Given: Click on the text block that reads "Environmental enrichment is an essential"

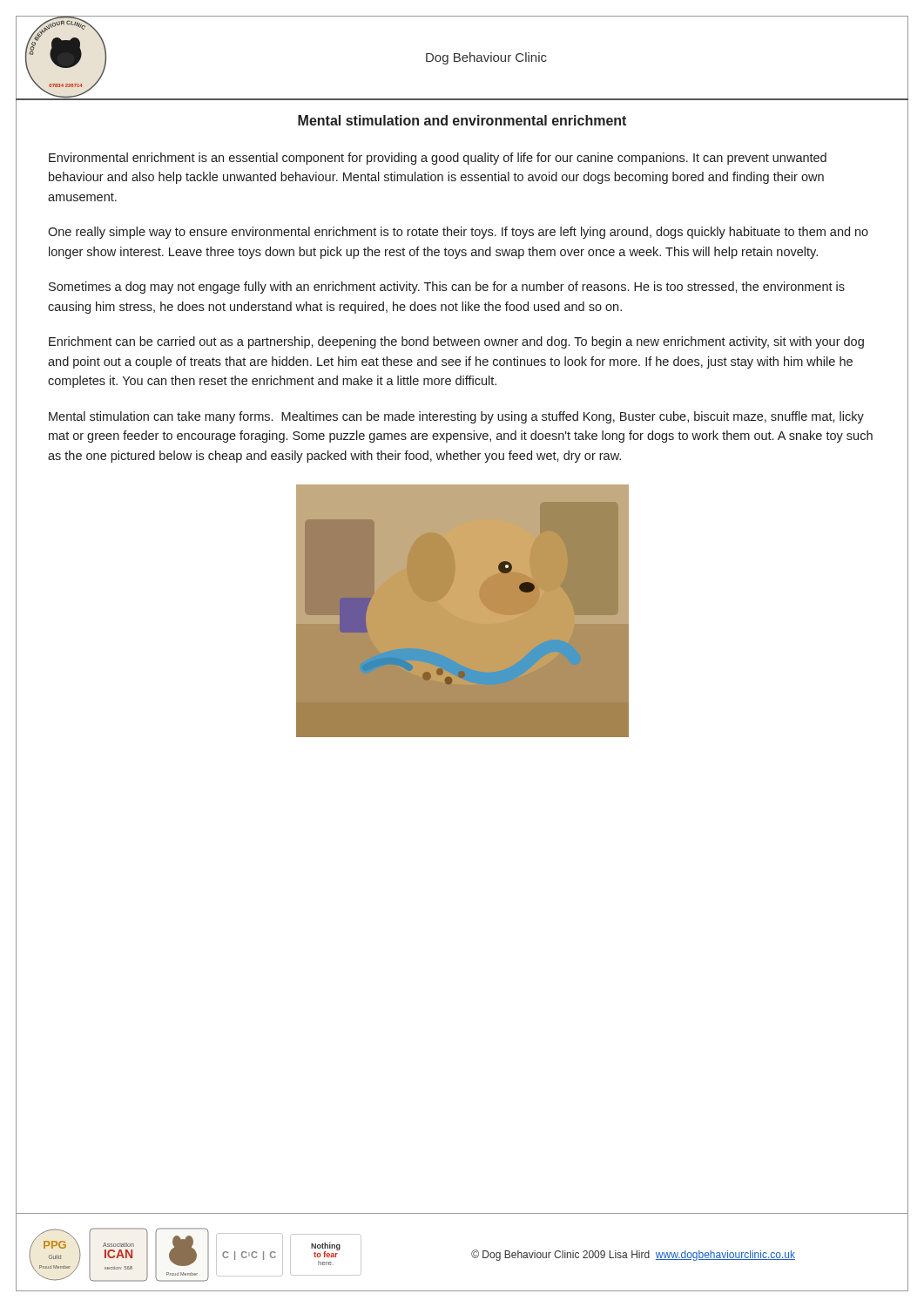Looking at the screenshot, I should pyautogui.click(x=437, y=177).
